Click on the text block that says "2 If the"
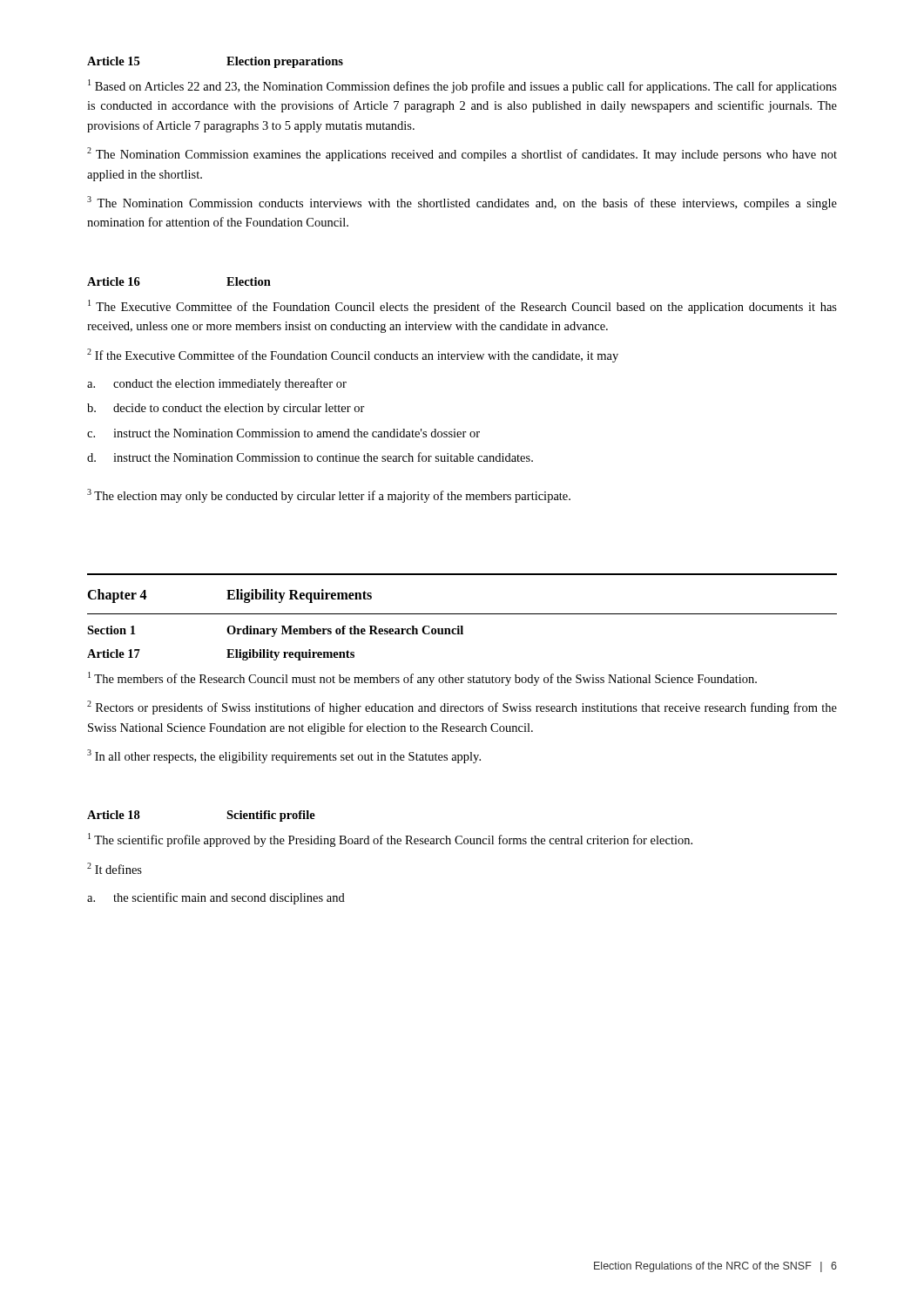 (353, 354)
